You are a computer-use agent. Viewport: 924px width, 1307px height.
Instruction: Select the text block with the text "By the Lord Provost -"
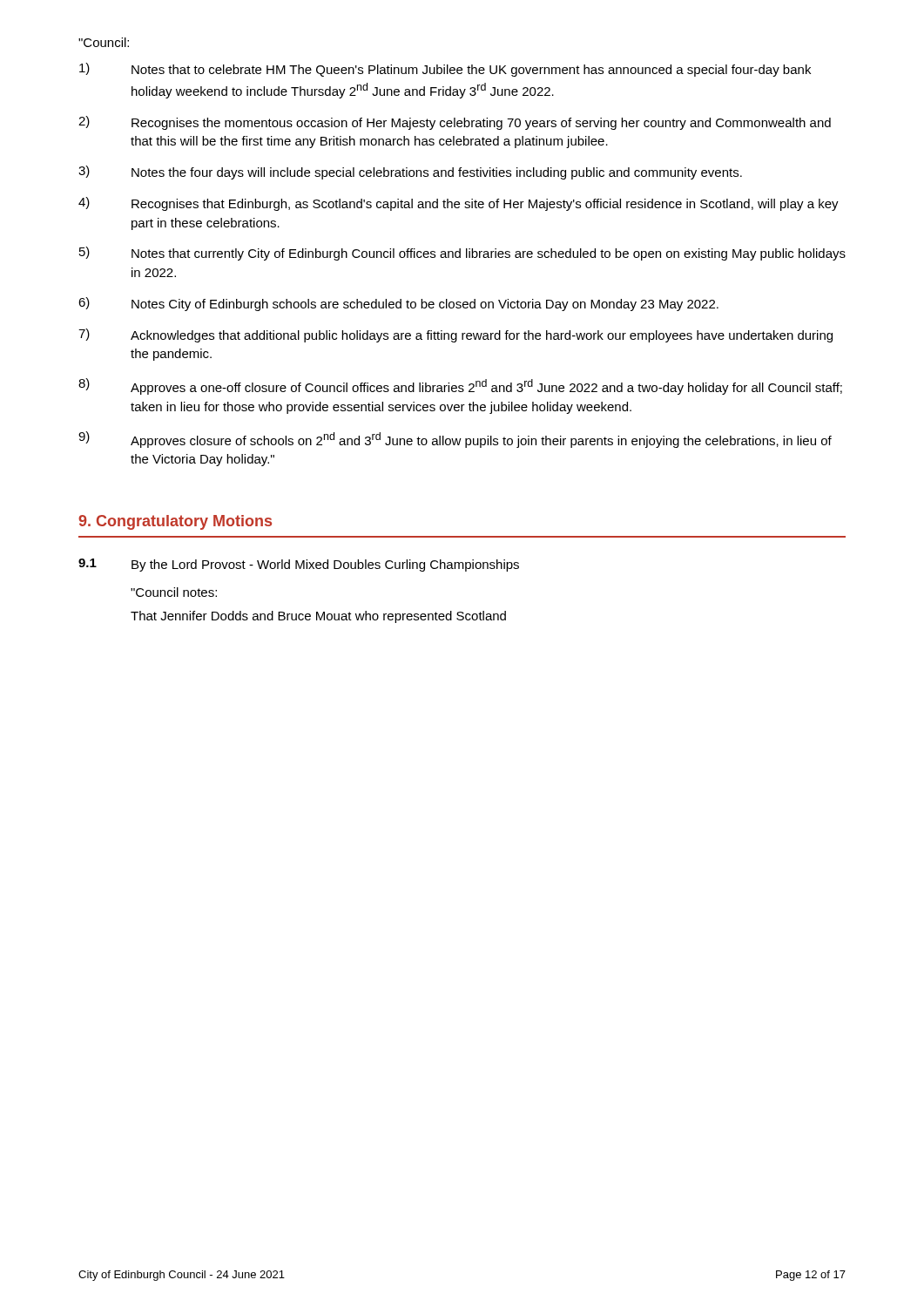point(325,564)
